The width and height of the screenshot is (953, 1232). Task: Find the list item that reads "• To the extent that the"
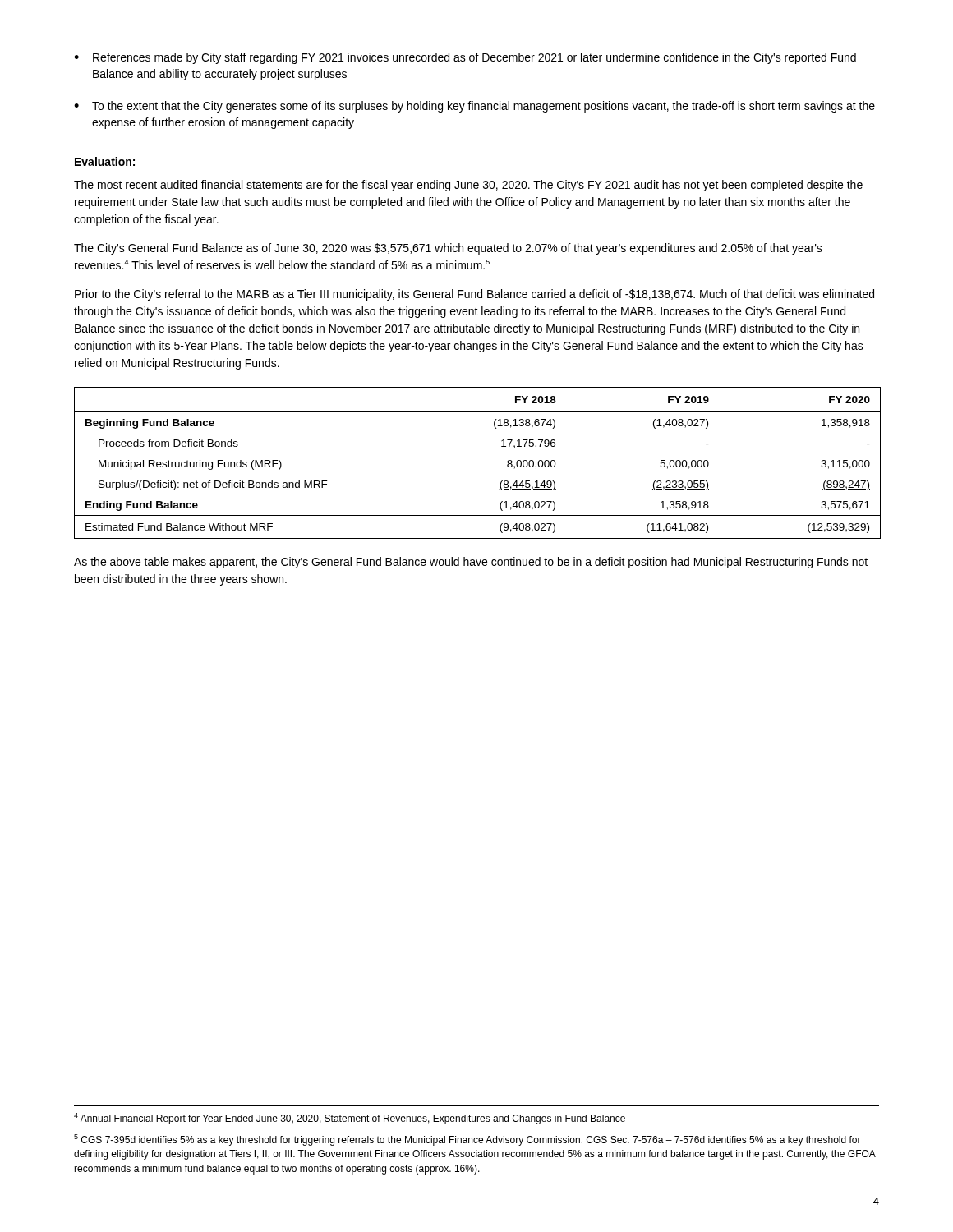(x=476, y=114)
